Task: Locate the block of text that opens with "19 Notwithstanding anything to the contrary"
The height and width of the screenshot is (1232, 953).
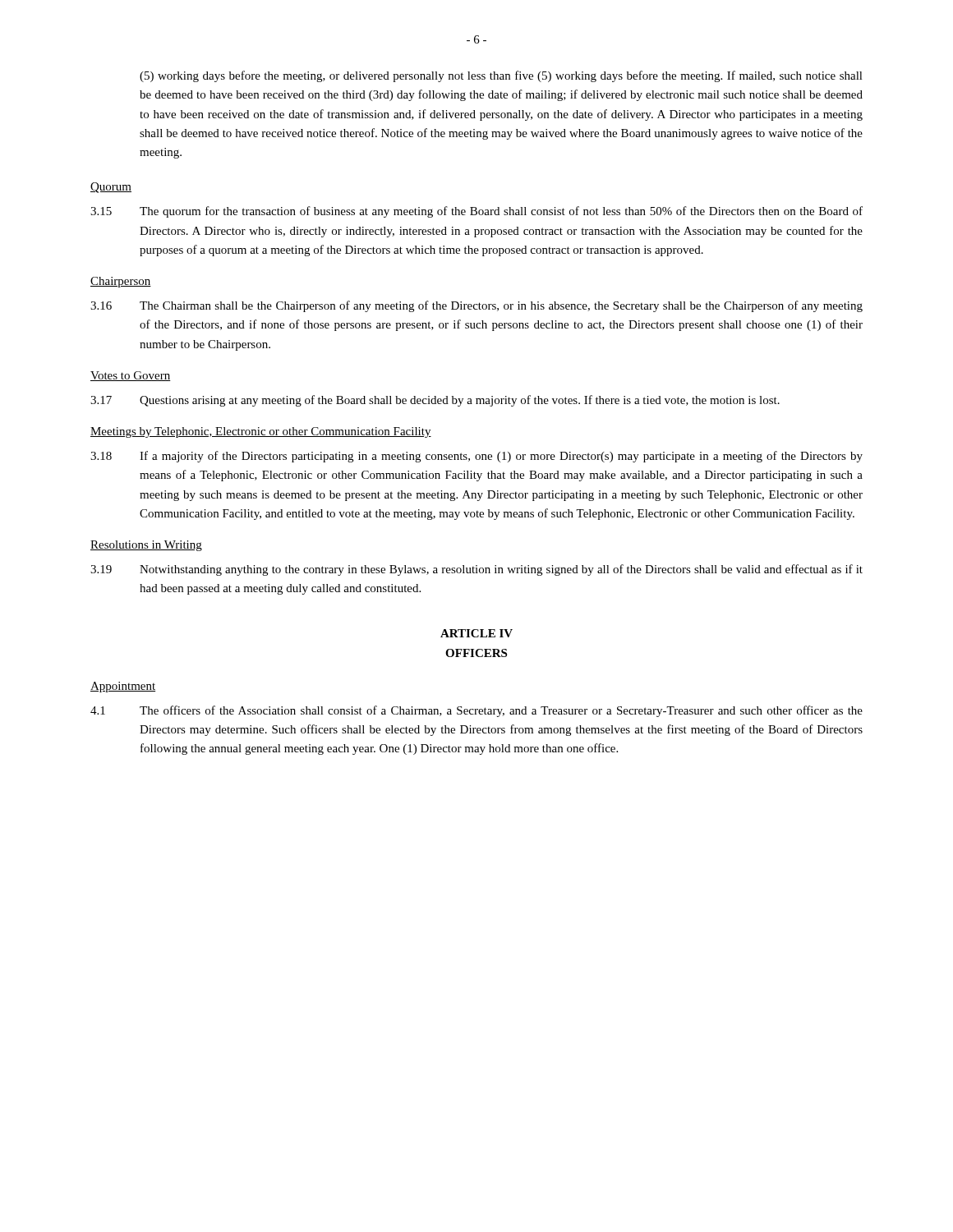Action: coord(476,579)
